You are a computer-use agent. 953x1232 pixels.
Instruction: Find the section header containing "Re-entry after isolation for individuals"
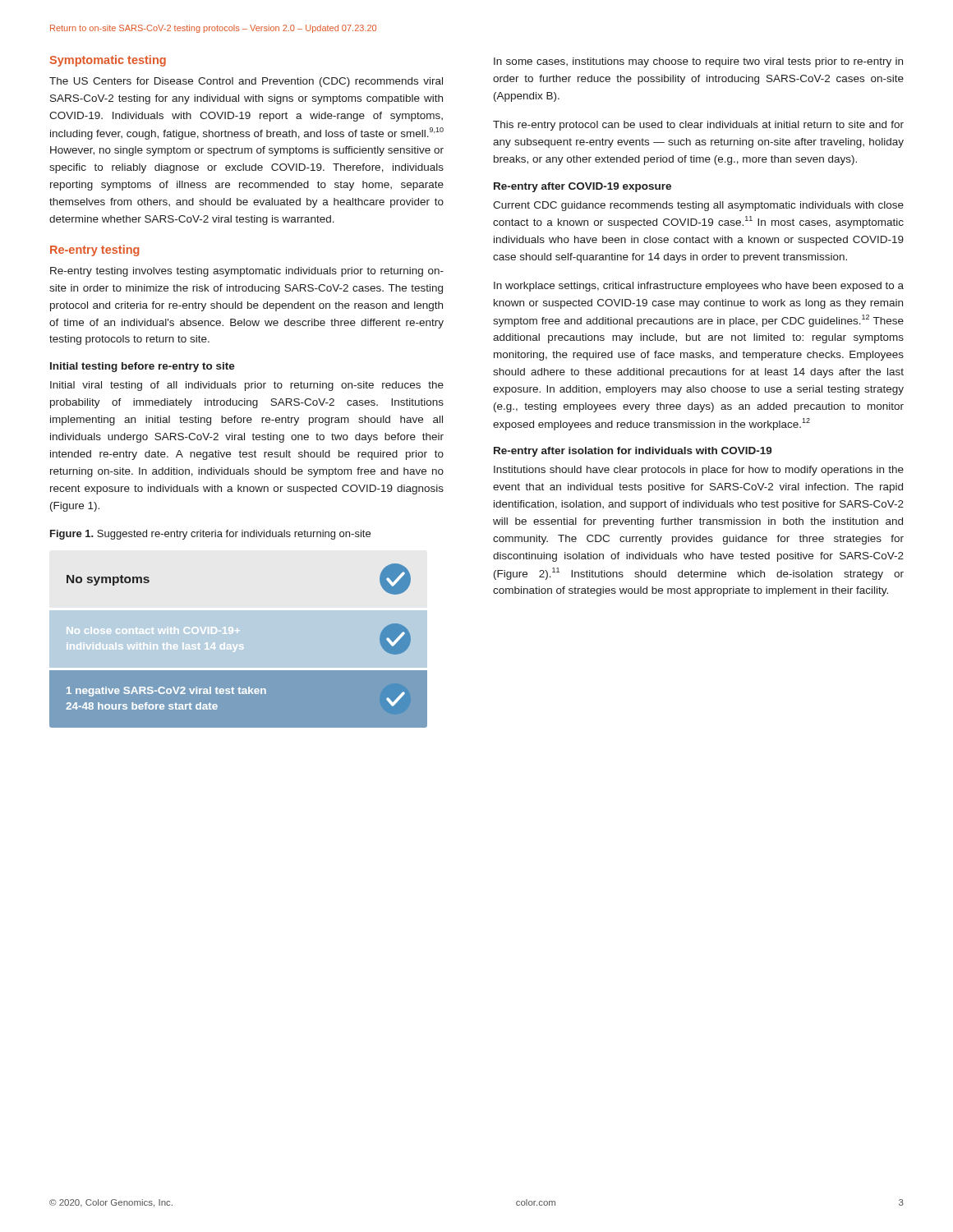(633, 451)
